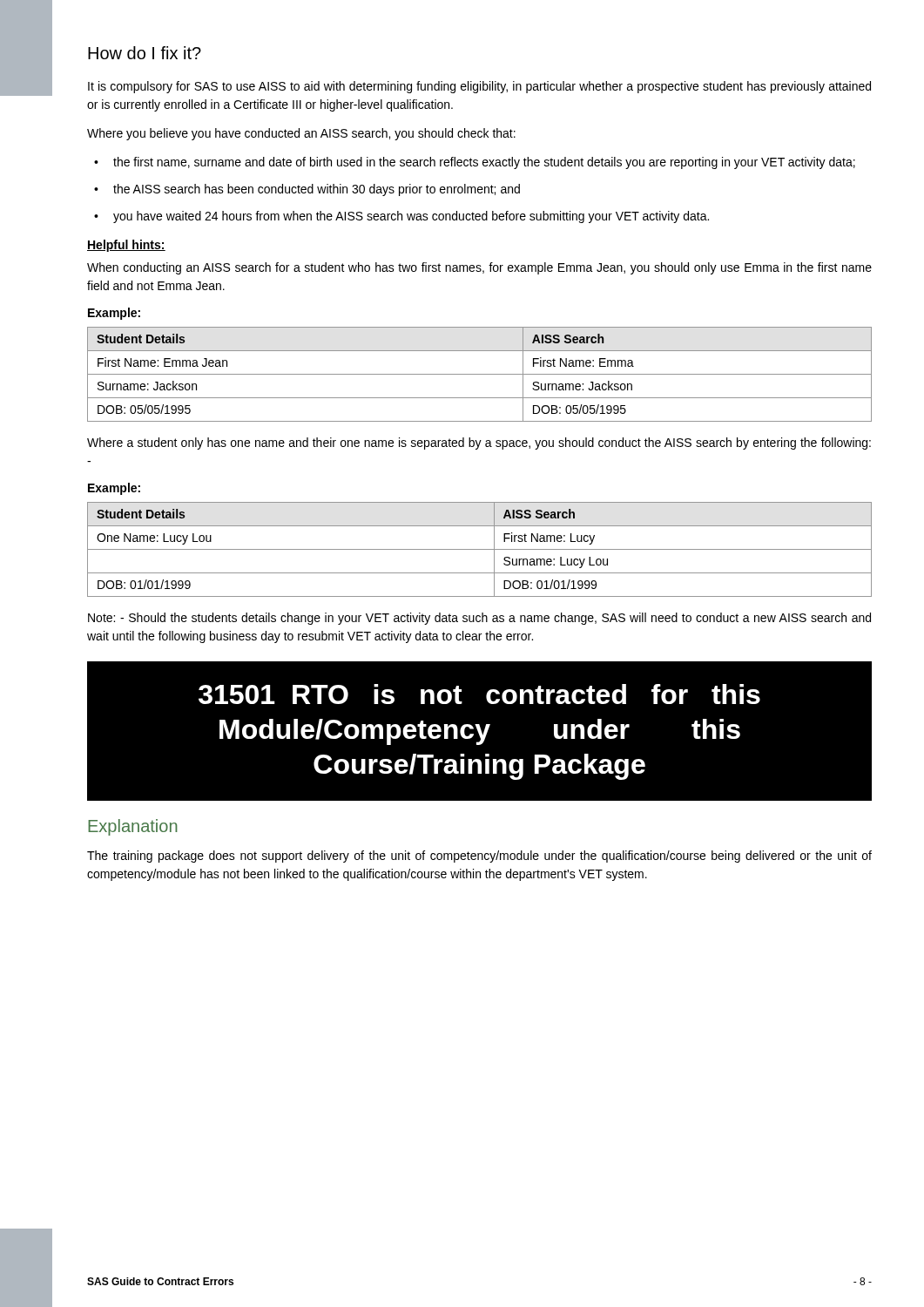
Task: Find the text block that says "Note: - Should the students"
Action: [479, 627]
